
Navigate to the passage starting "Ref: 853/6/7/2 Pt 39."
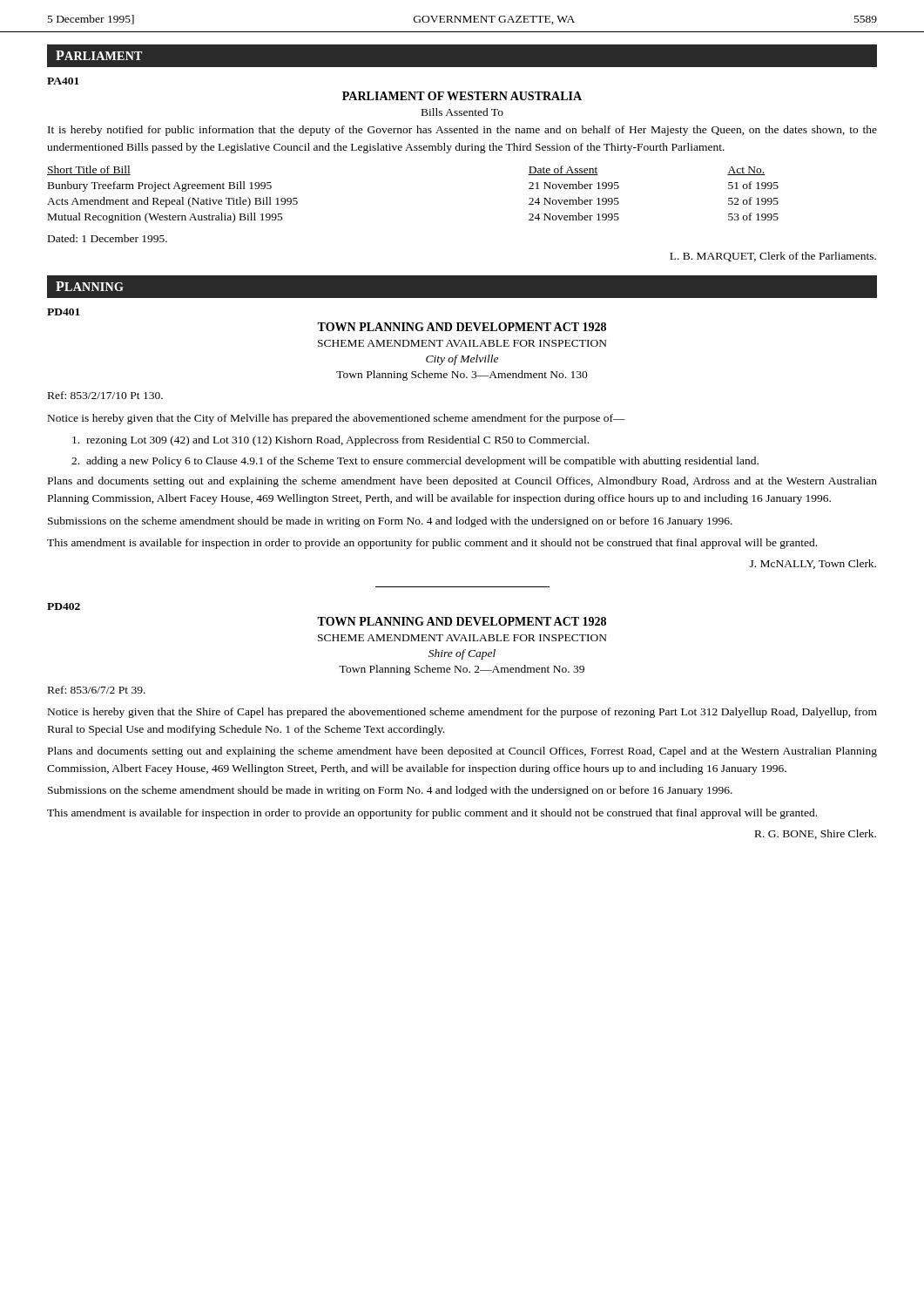pyautogui.click(x=96, y=689)
